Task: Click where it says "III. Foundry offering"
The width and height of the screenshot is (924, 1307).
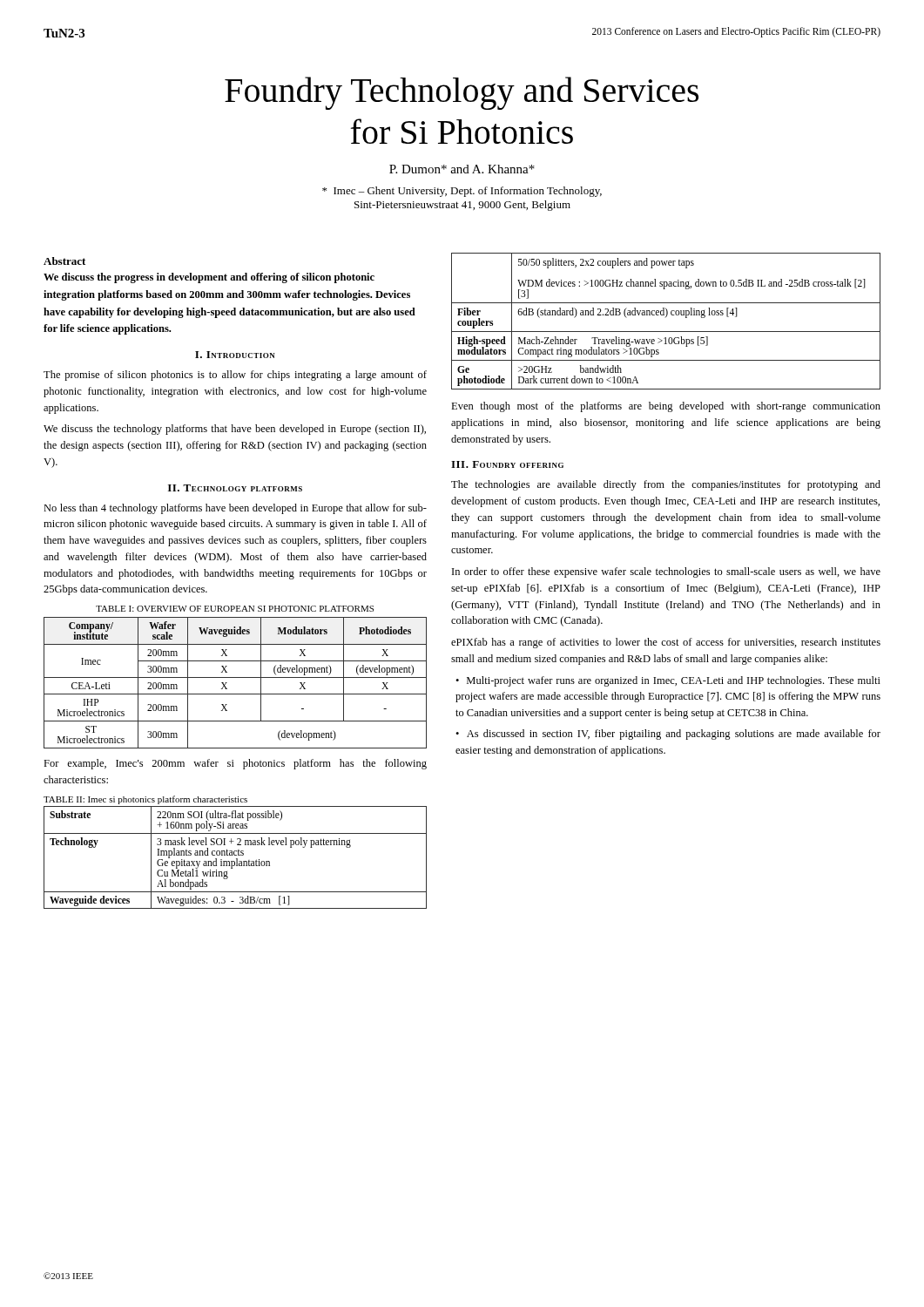Action: [508, 464]
